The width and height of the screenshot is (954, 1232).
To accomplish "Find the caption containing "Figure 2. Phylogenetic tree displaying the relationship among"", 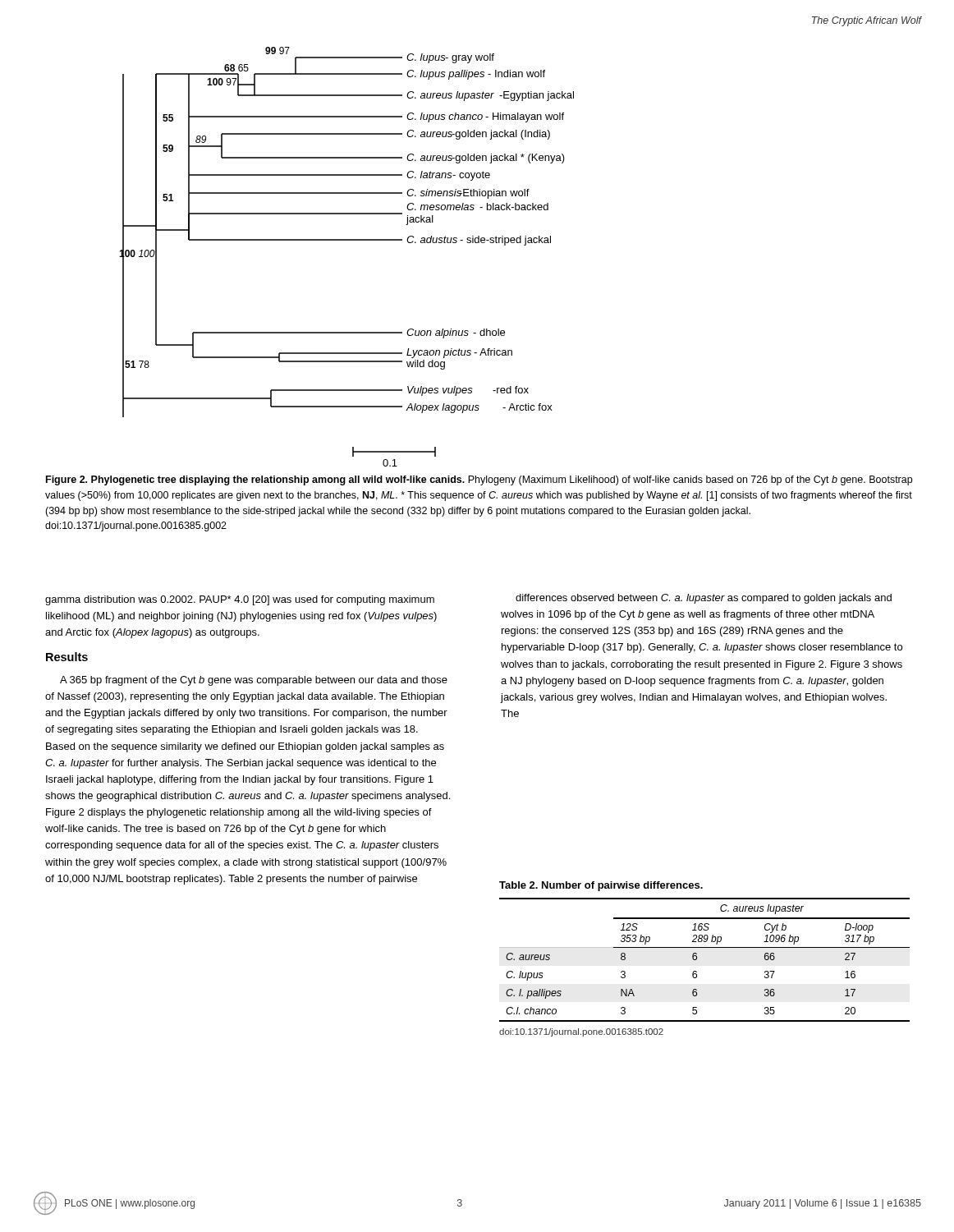I will point(479,503).
